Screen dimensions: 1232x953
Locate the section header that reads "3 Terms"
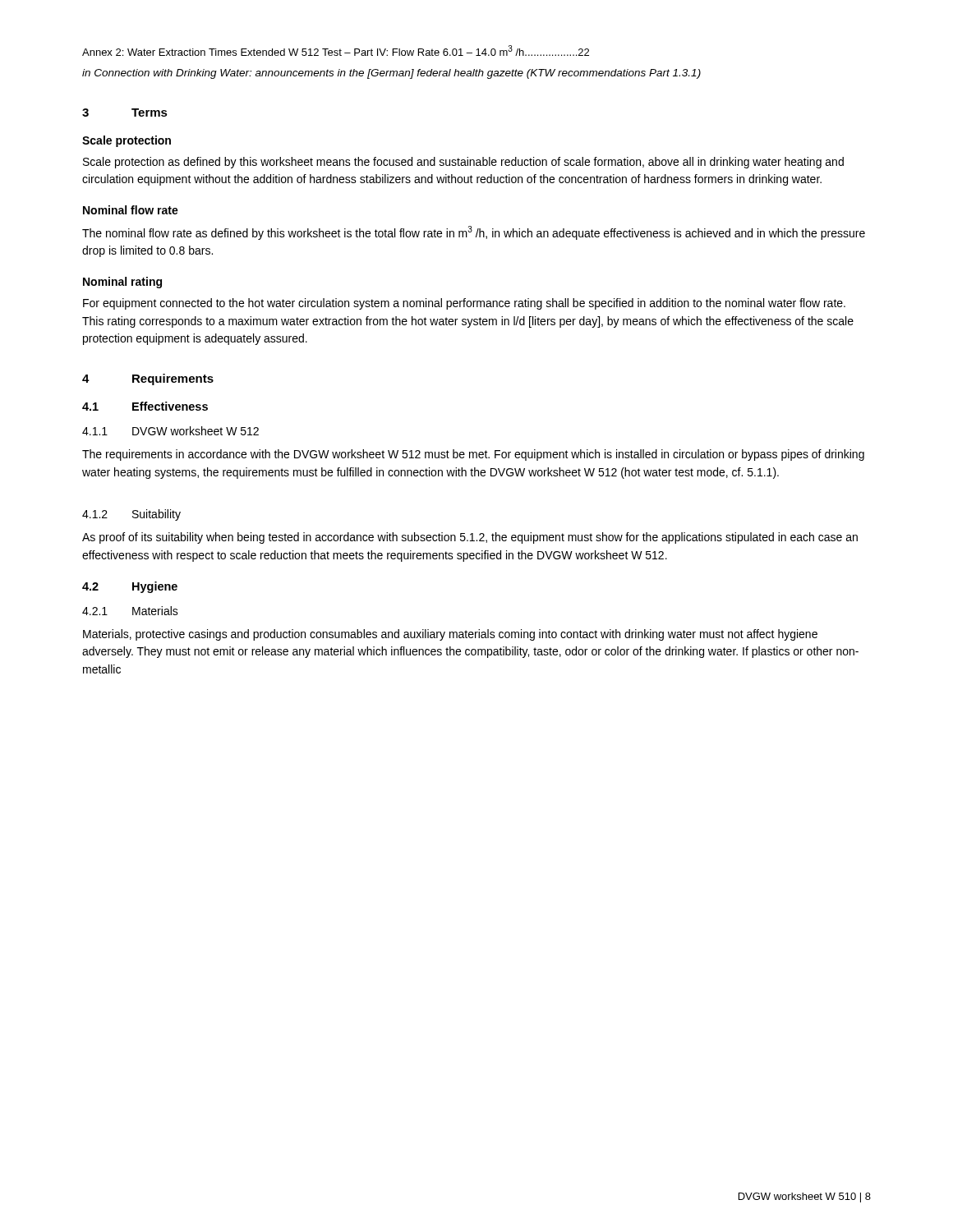coord(125,112)
